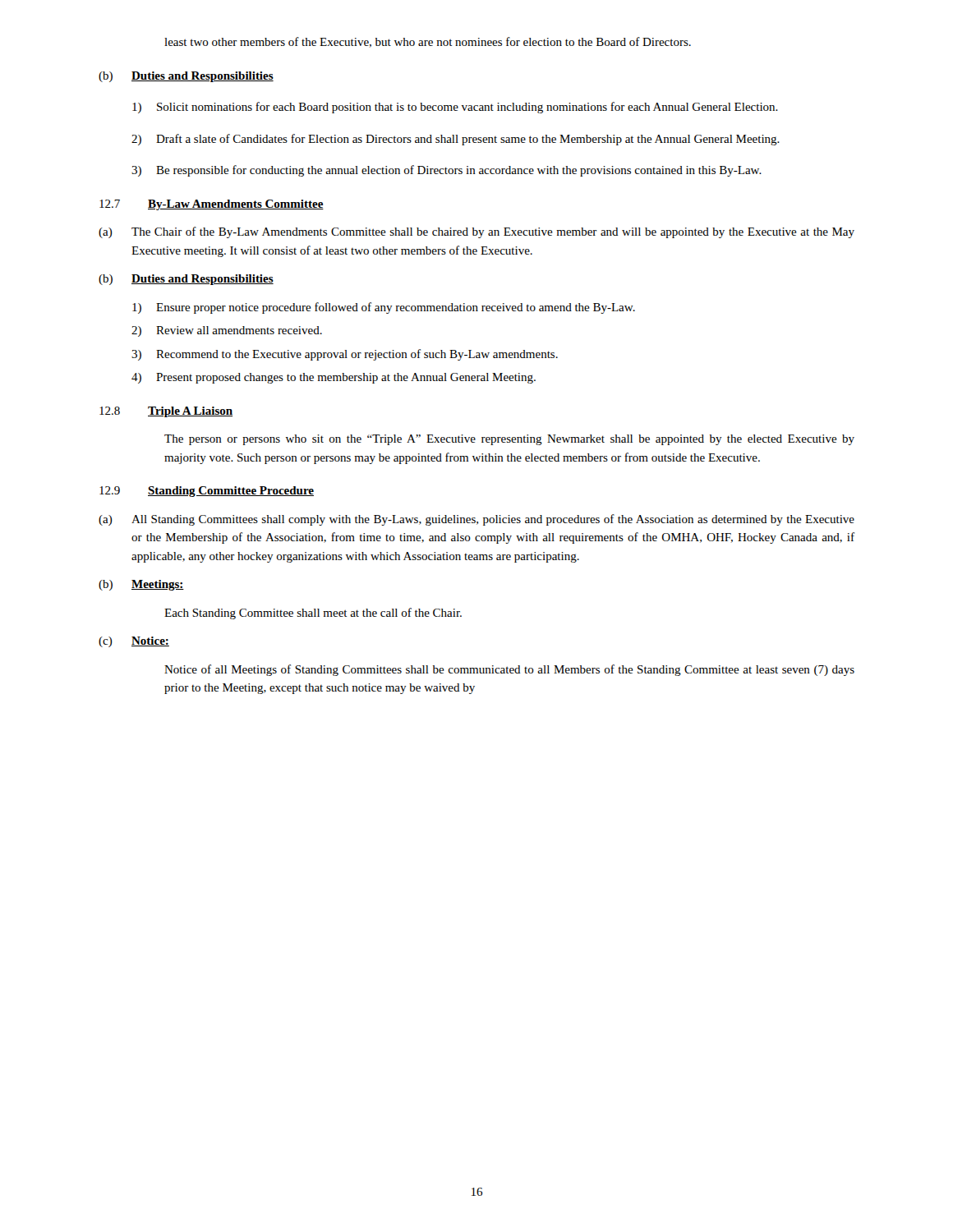Screen dimensions: 1232x953
Task: Select the text block that reads "The person or persons who sit on the"
Action: tap(509, 448)
